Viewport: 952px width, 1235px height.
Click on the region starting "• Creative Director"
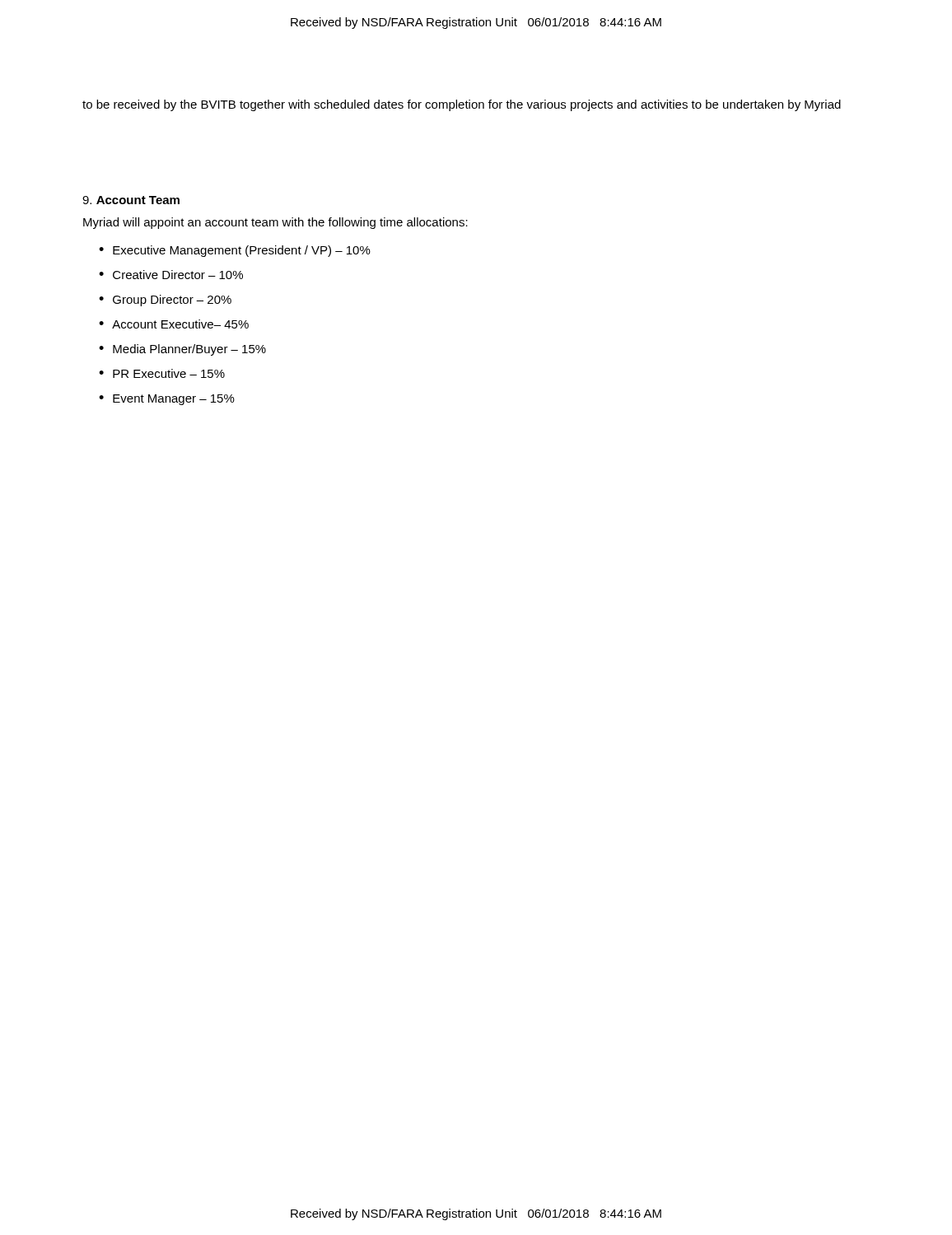click(171, 275)
